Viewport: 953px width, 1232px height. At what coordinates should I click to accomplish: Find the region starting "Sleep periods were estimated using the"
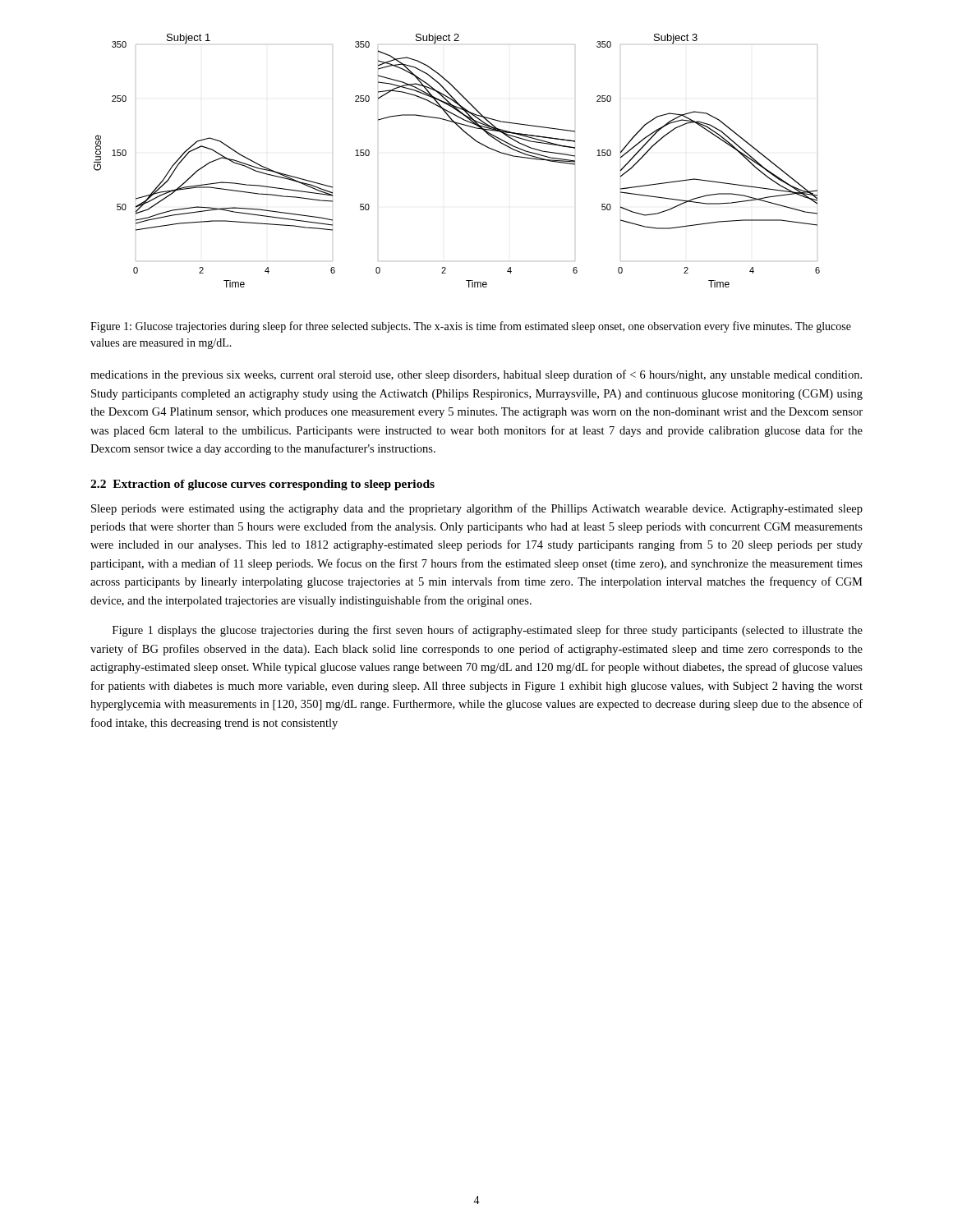(x=476, y=554)
